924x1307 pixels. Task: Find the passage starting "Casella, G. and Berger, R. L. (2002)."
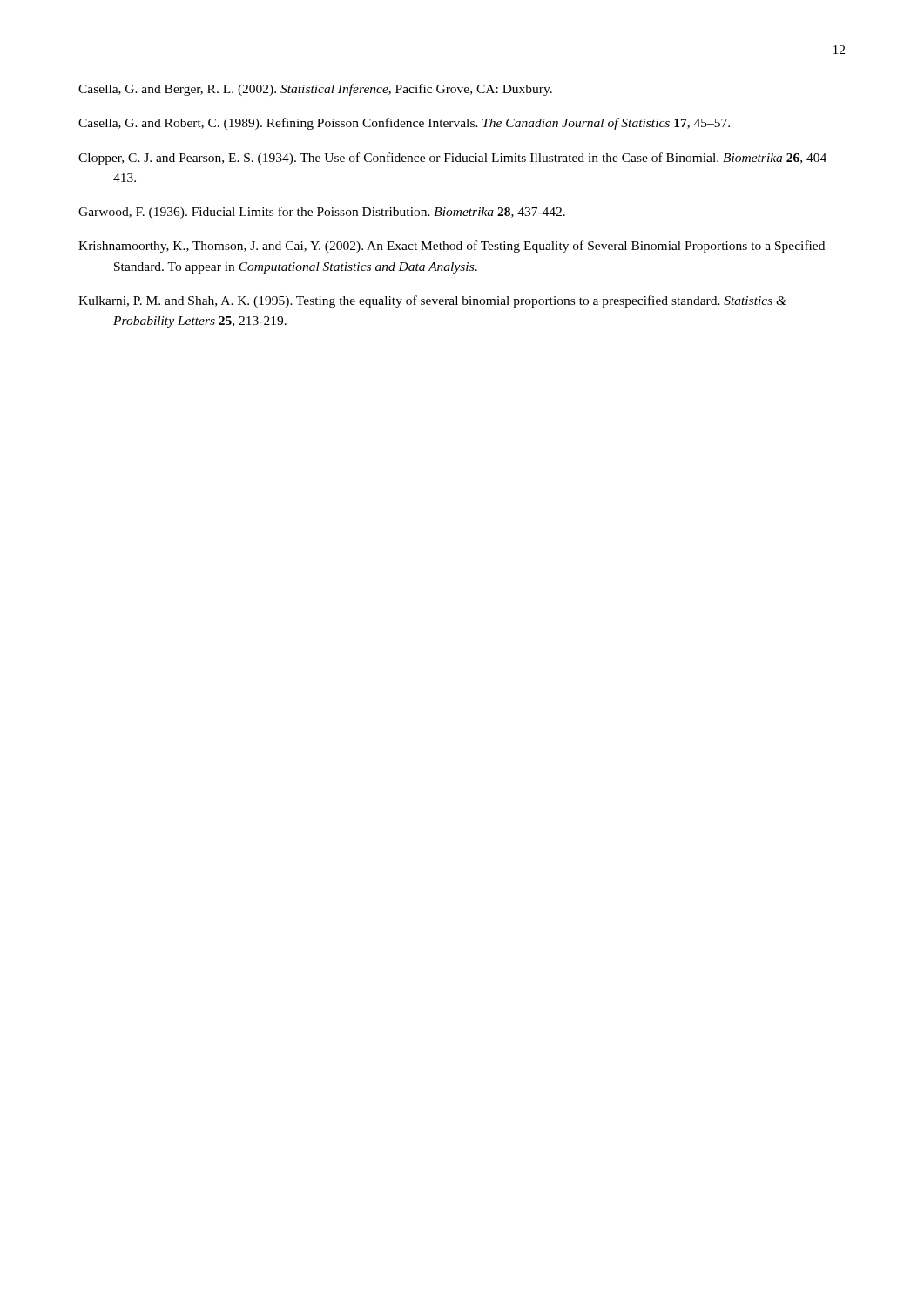[316, 88]
